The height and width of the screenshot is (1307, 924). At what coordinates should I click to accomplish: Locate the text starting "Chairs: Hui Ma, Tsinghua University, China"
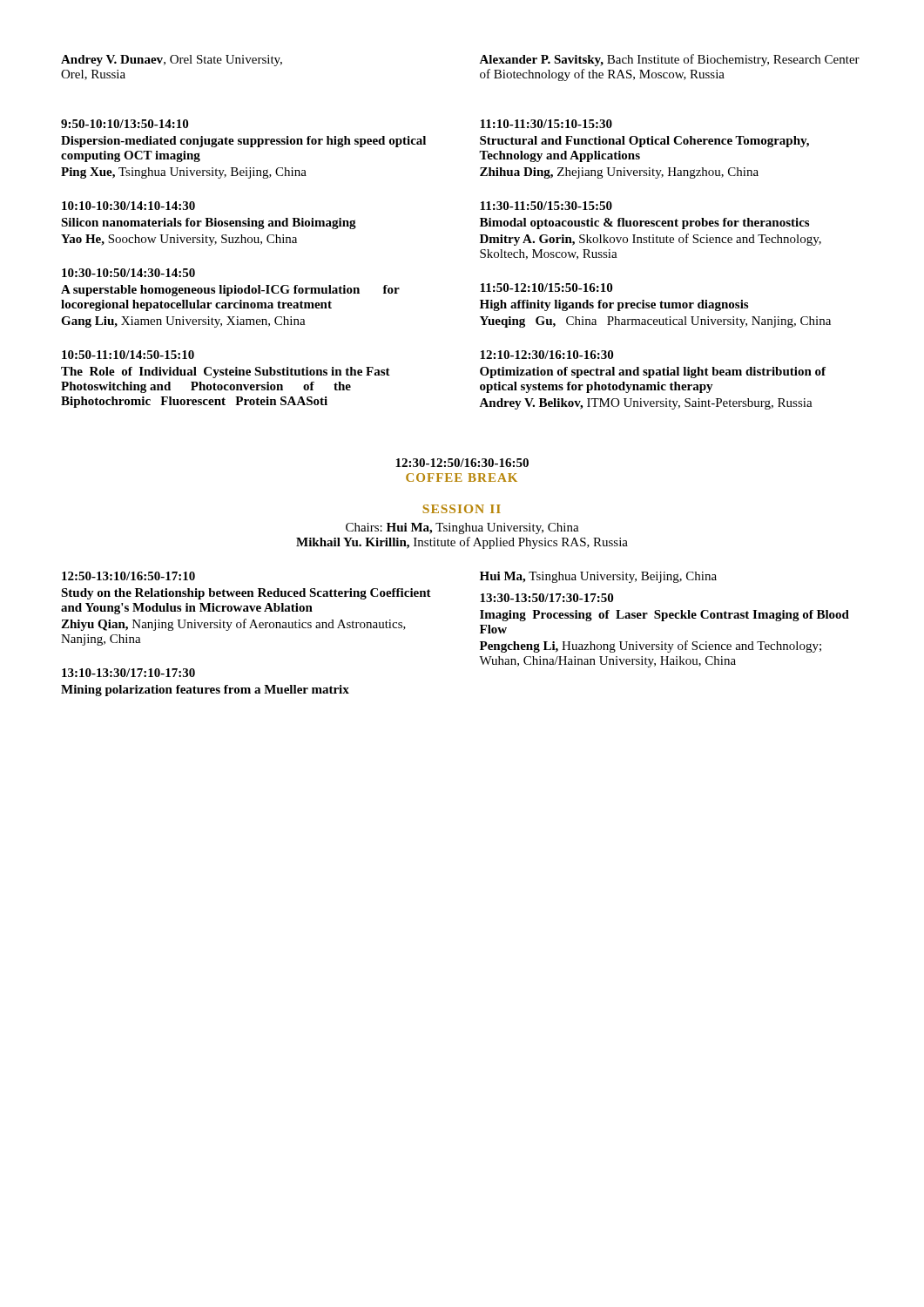[462, 535]
